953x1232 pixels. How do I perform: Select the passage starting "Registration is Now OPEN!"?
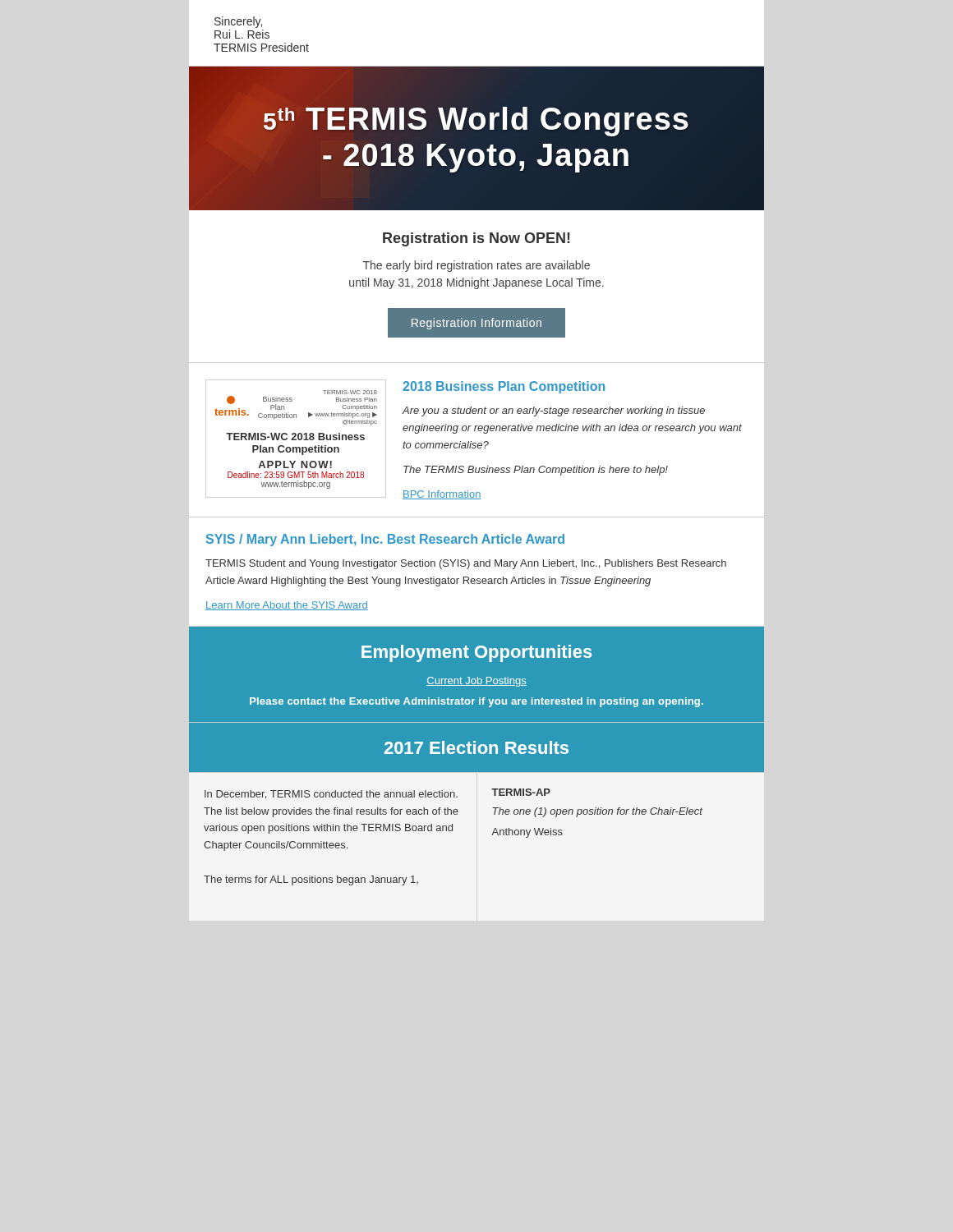476,238
